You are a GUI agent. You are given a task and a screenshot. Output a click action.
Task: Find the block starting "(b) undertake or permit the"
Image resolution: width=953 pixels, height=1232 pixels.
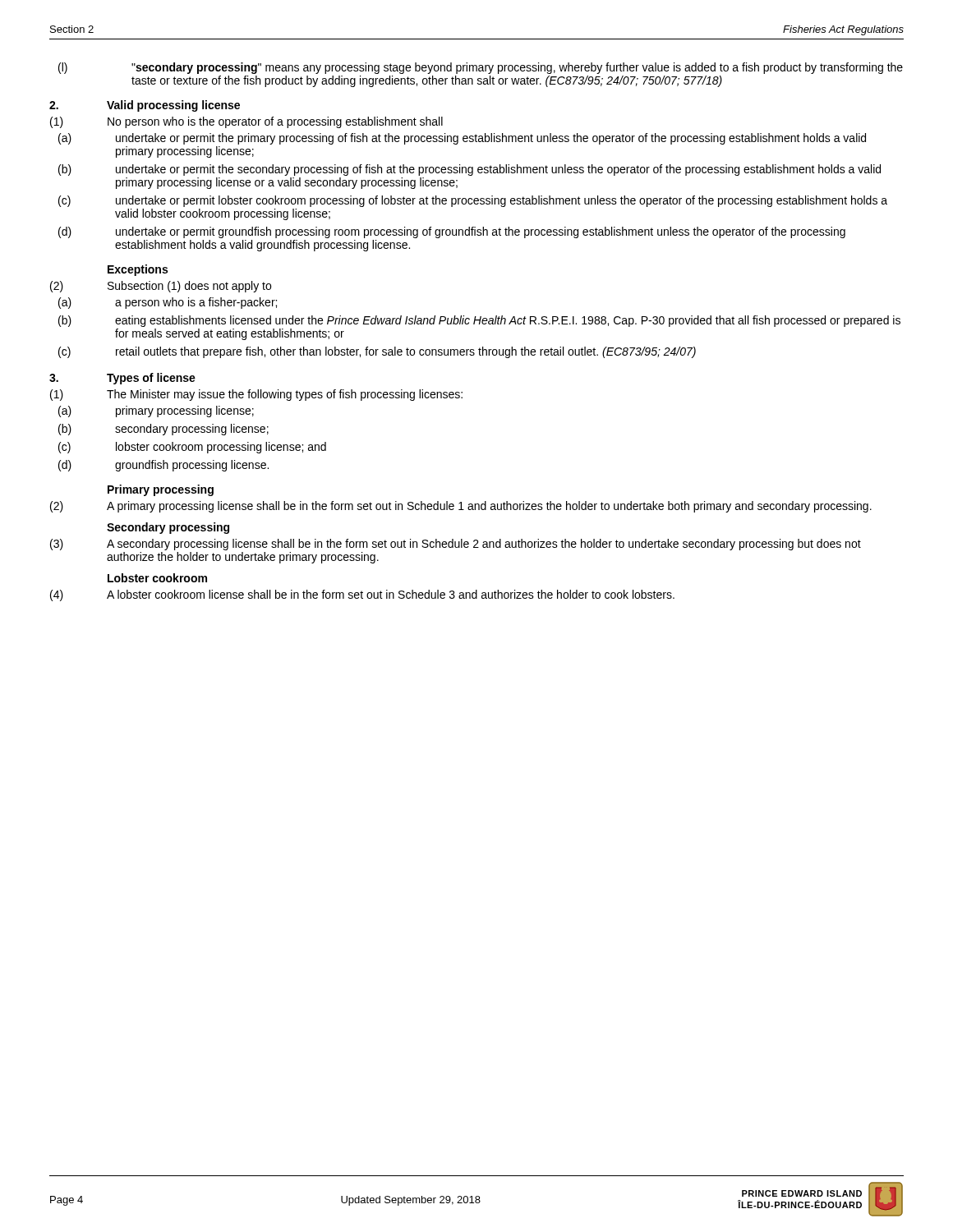[476, 176]
